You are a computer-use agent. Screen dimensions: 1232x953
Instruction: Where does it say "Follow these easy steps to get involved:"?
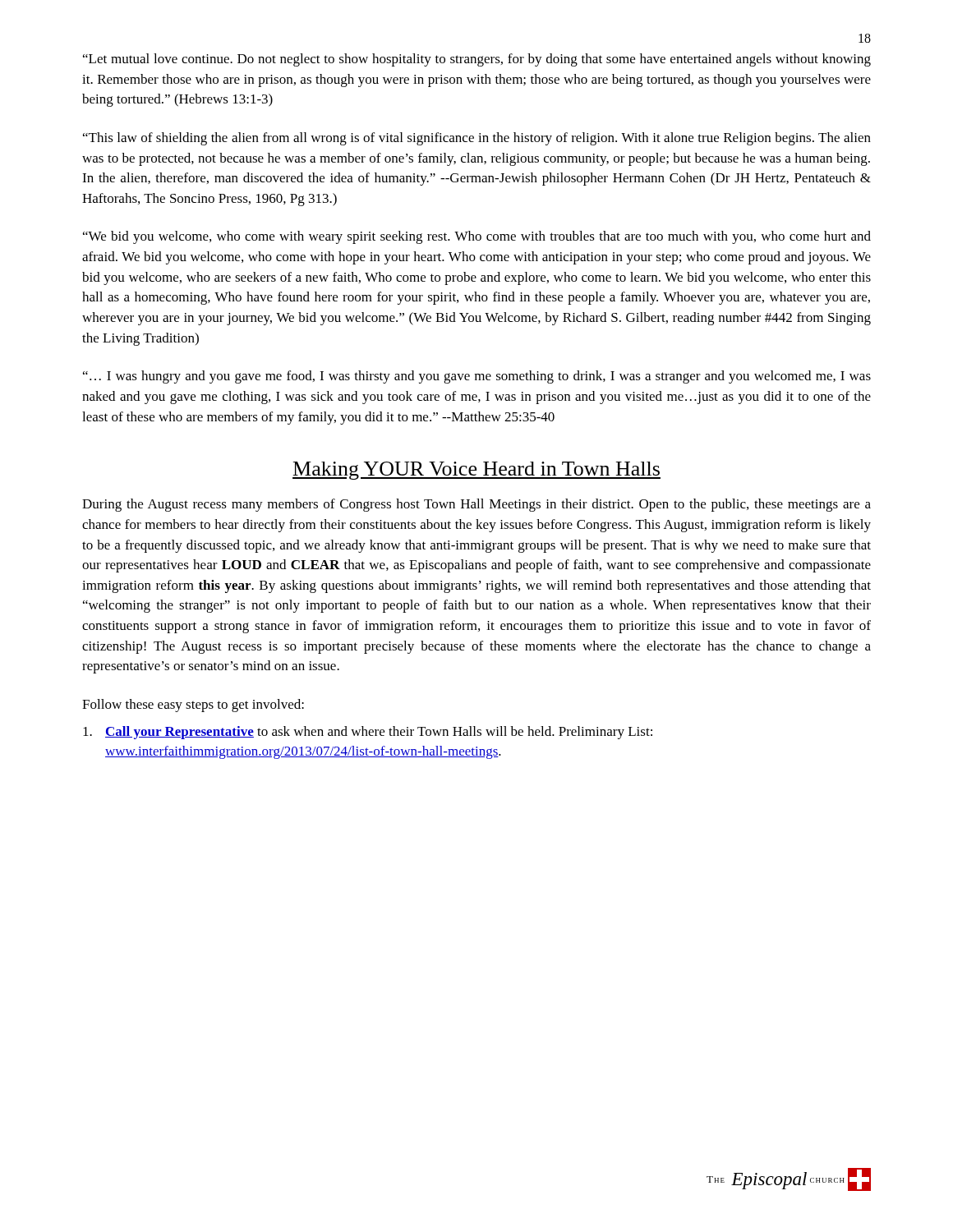click(194, 704)
